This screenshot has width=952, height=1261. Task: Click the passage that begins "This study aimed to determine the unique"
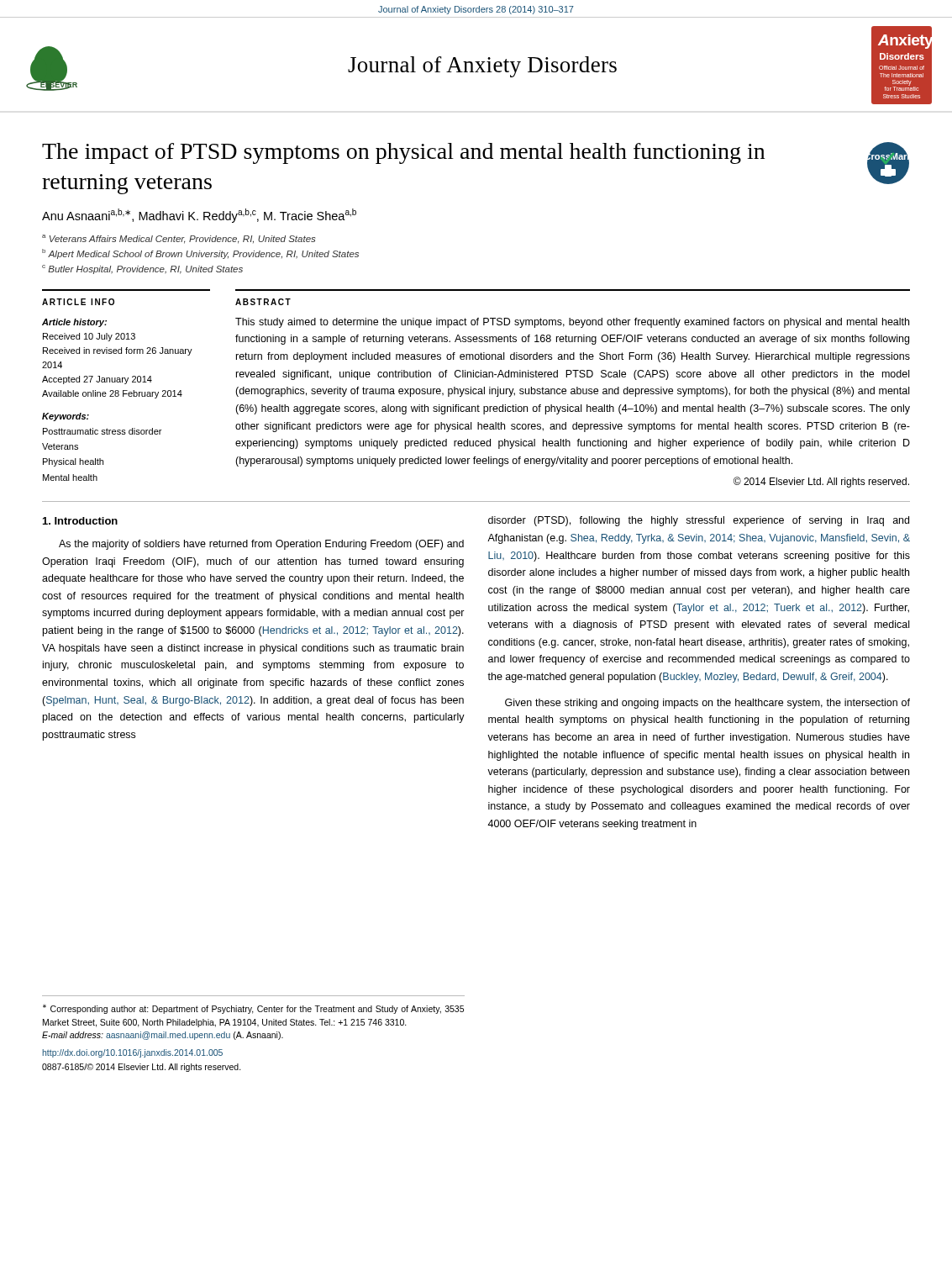(573, 391)
